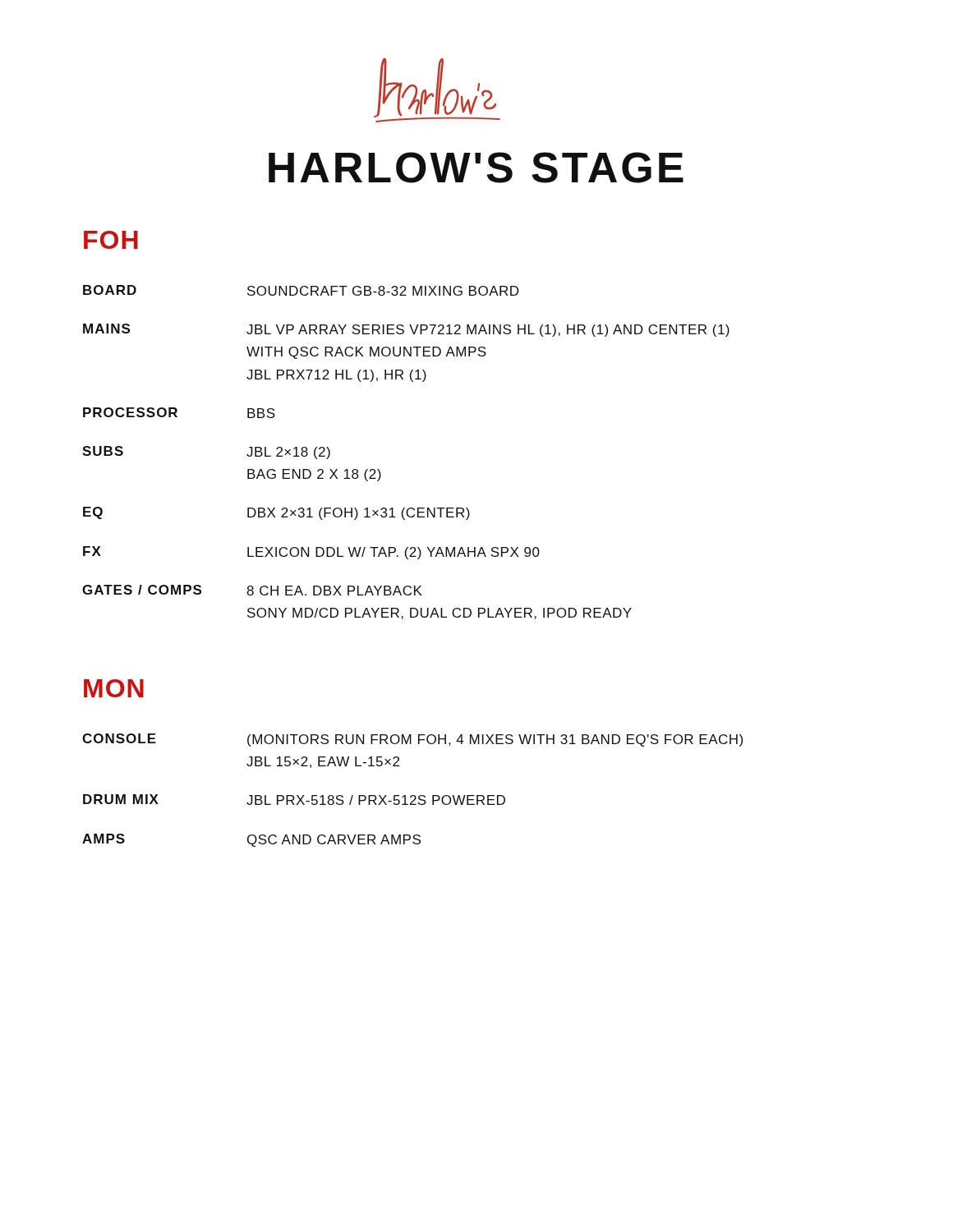Find the logo
Screen dimensions: 1232x953
[x=476, y=92]
